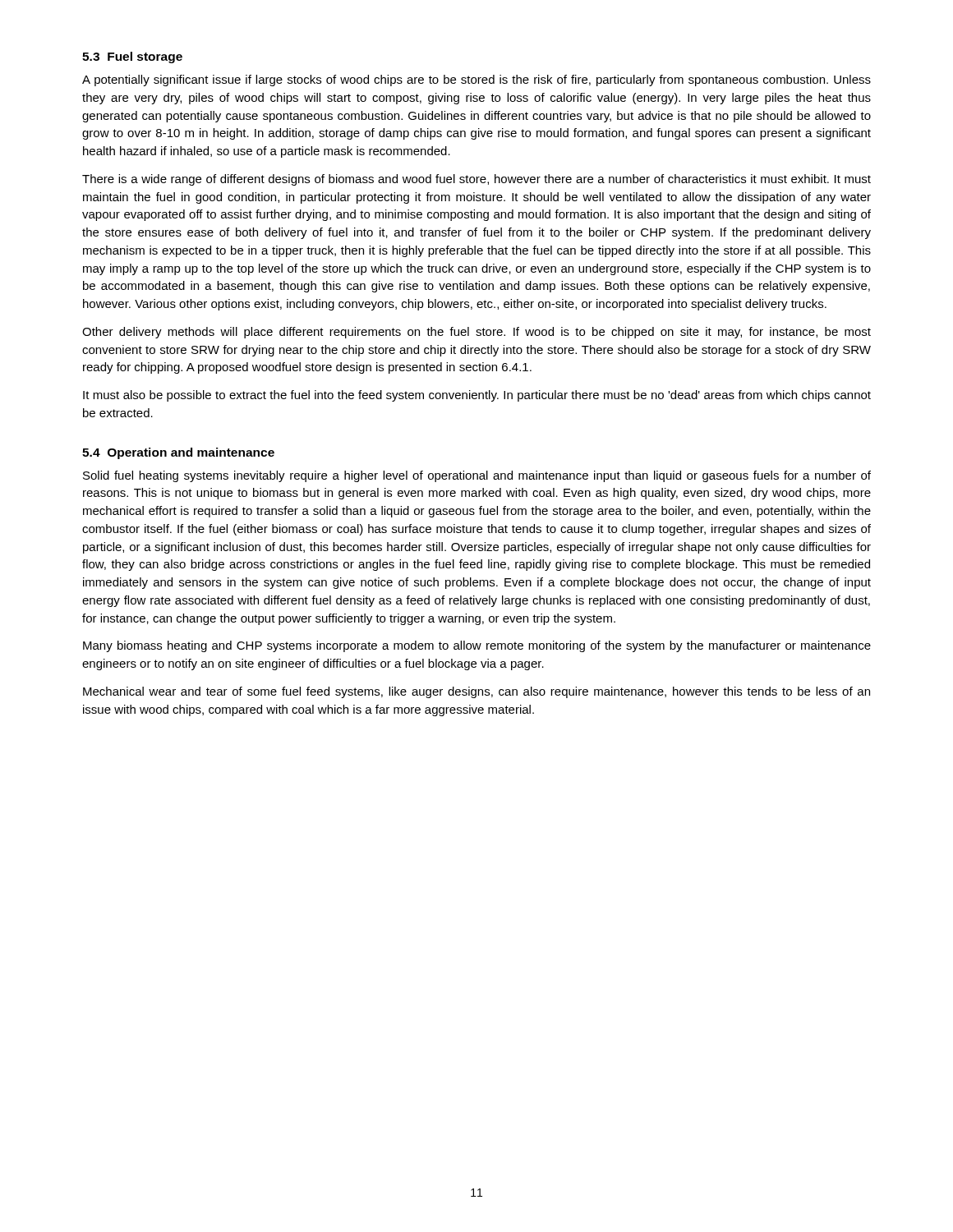Find the text block with the text "Other delivery methods will place different requirements"

pyautogui.click(x=476, y=349)
